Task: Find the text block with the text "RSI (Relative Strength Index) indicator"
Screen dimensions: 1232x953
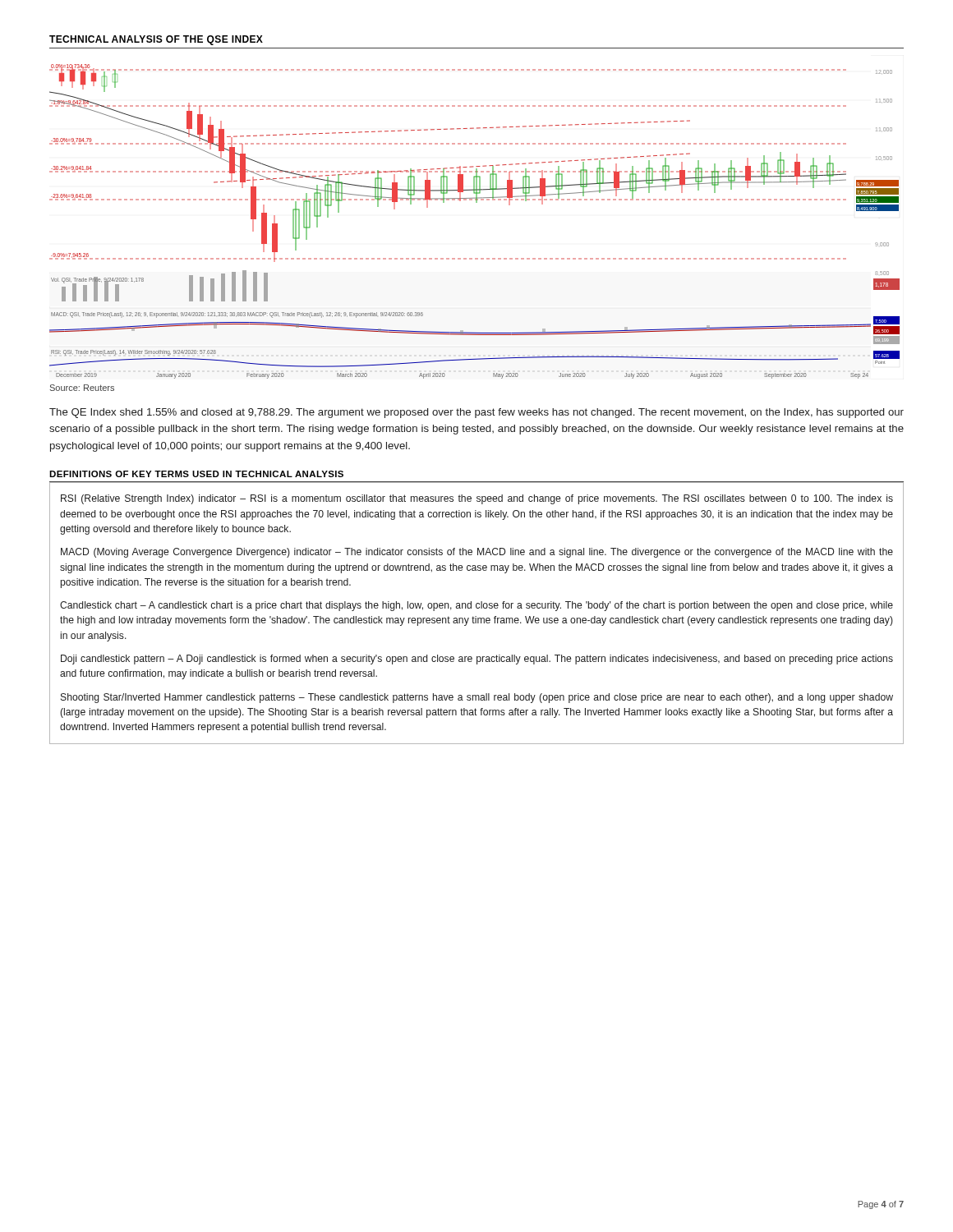Action: (x=476, y=613)
